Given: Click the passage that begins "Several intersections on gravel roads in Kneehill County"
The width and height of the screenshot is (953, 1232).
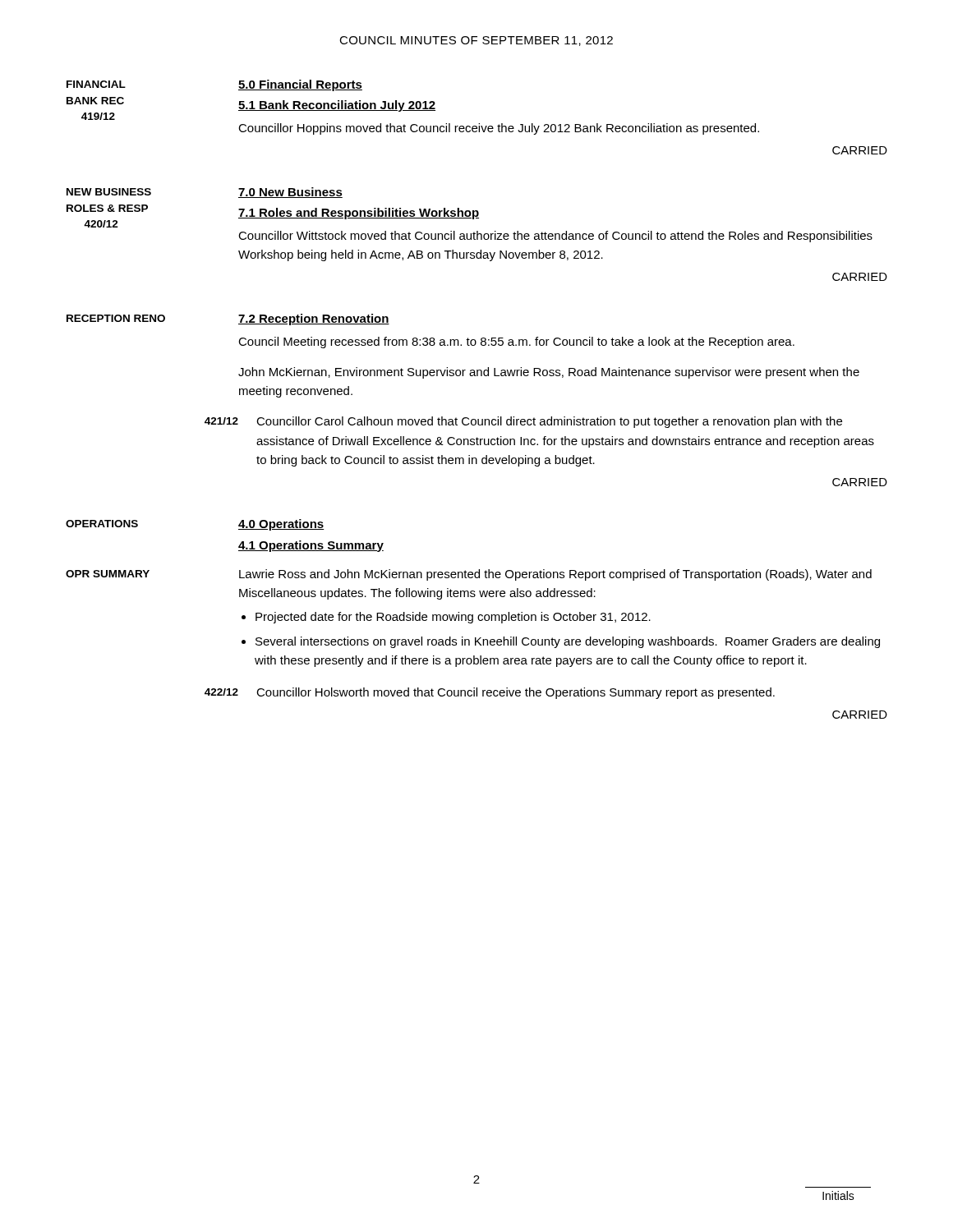Looking at the screenshot, I should click(568, 650).
